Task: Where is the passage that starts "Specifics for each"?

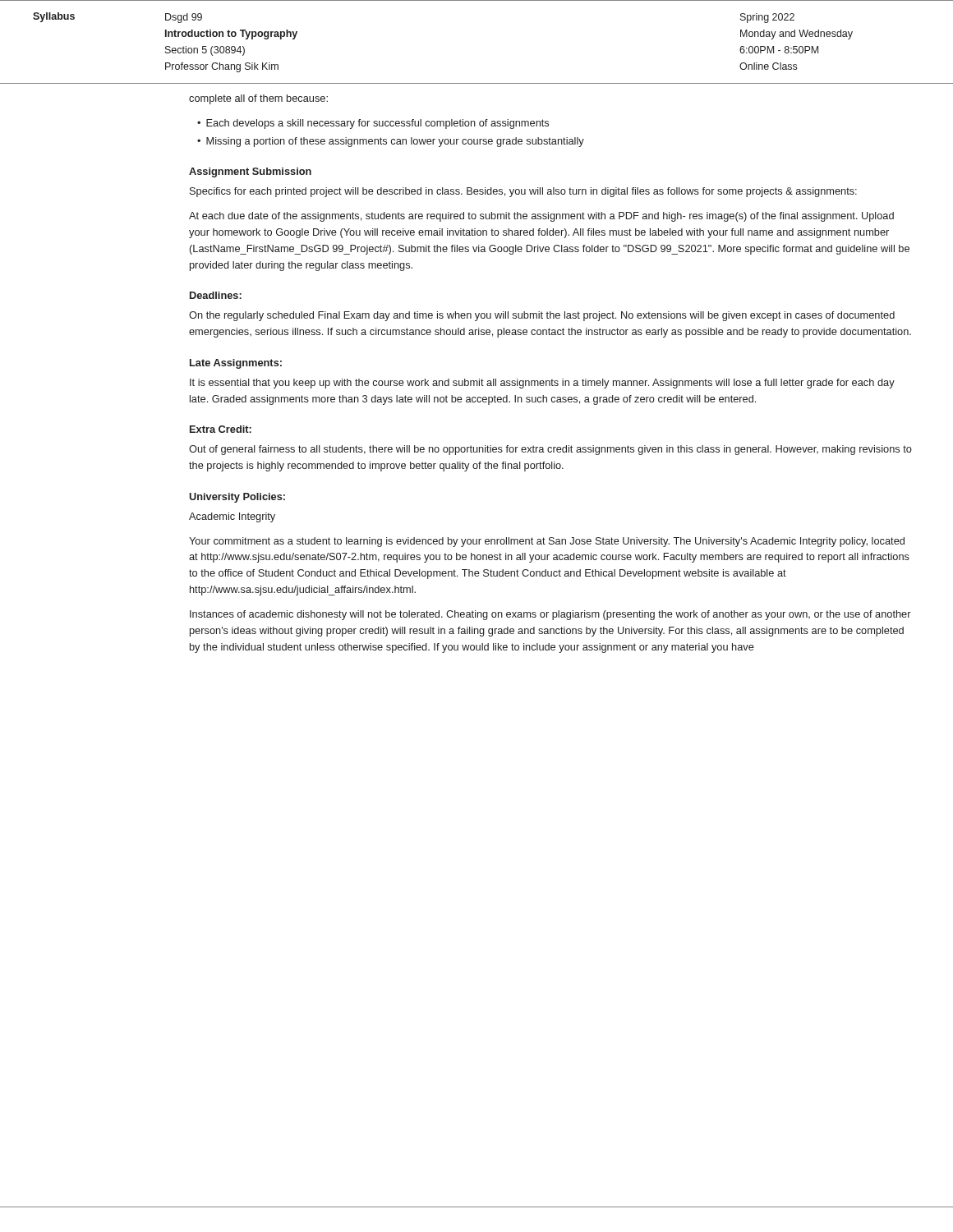Action: tap(523, 191)
